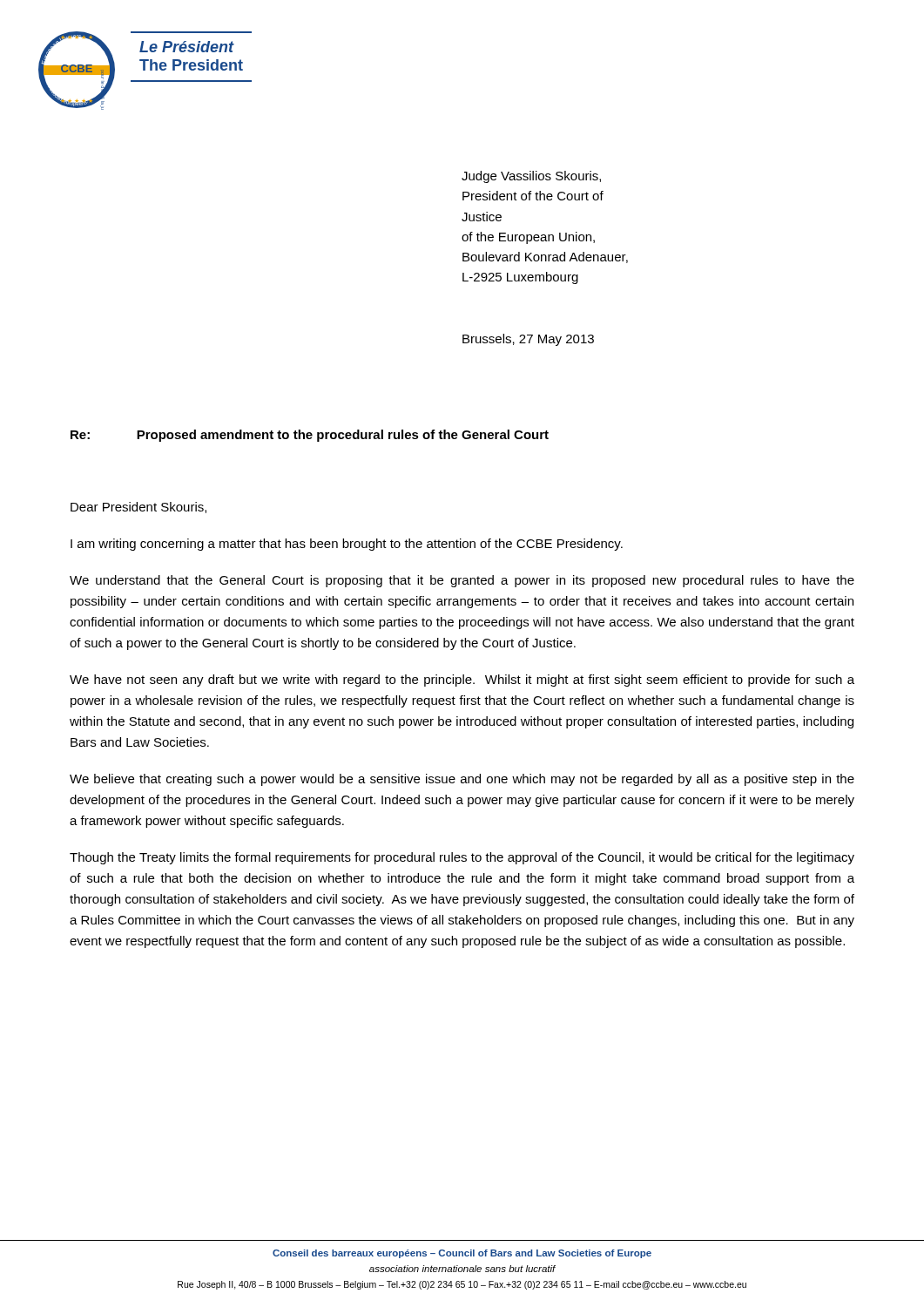924x1307 pixels.
Task: Find the text block that reads "We understand that the General Court is proposing"
Action: (x=462, y=611)
